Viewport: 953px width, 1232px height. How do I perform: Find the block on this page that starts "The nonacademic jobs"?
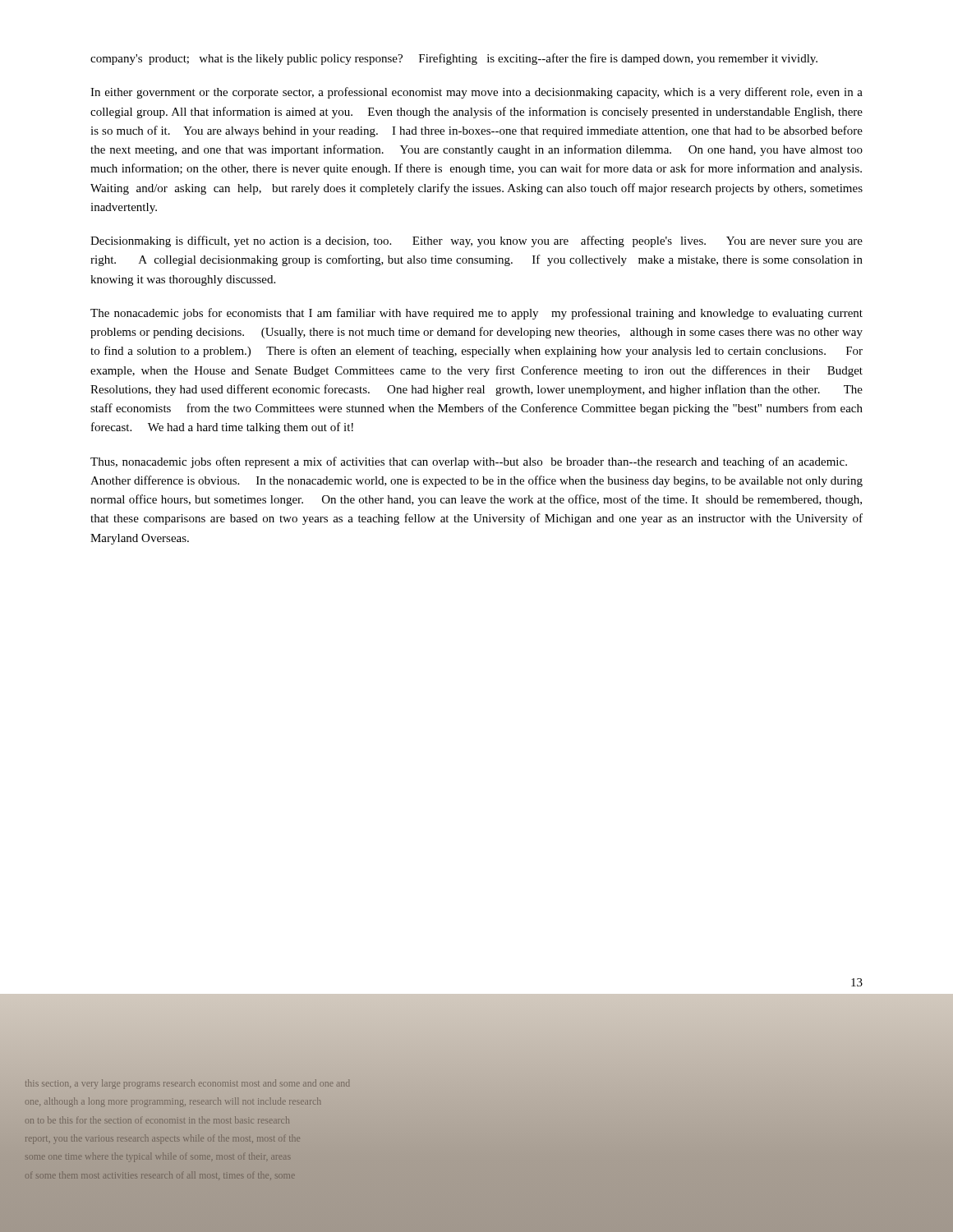click(476, 370)
